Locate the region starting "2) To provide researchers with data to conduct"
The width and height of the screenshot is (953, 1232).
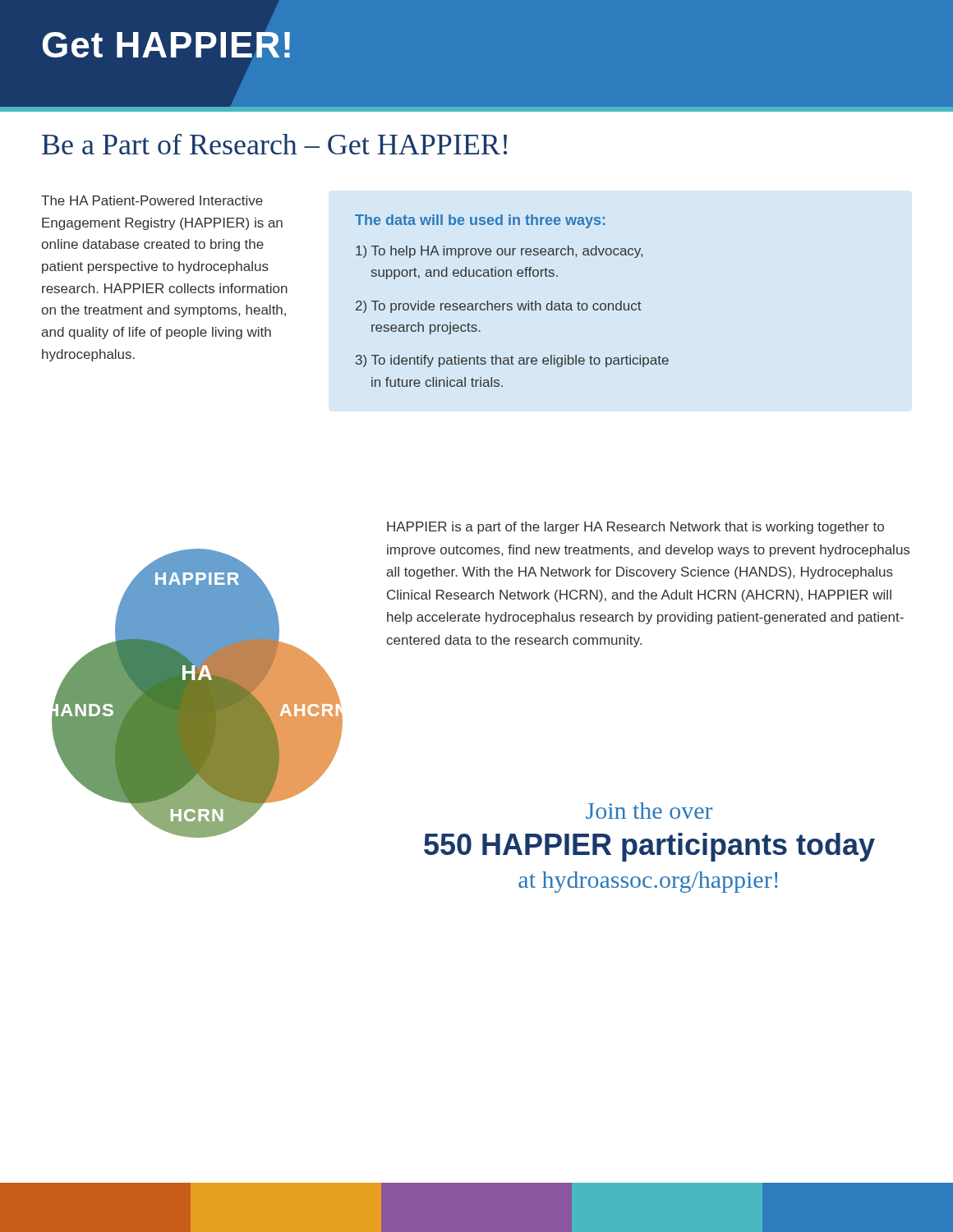[498, 317]
